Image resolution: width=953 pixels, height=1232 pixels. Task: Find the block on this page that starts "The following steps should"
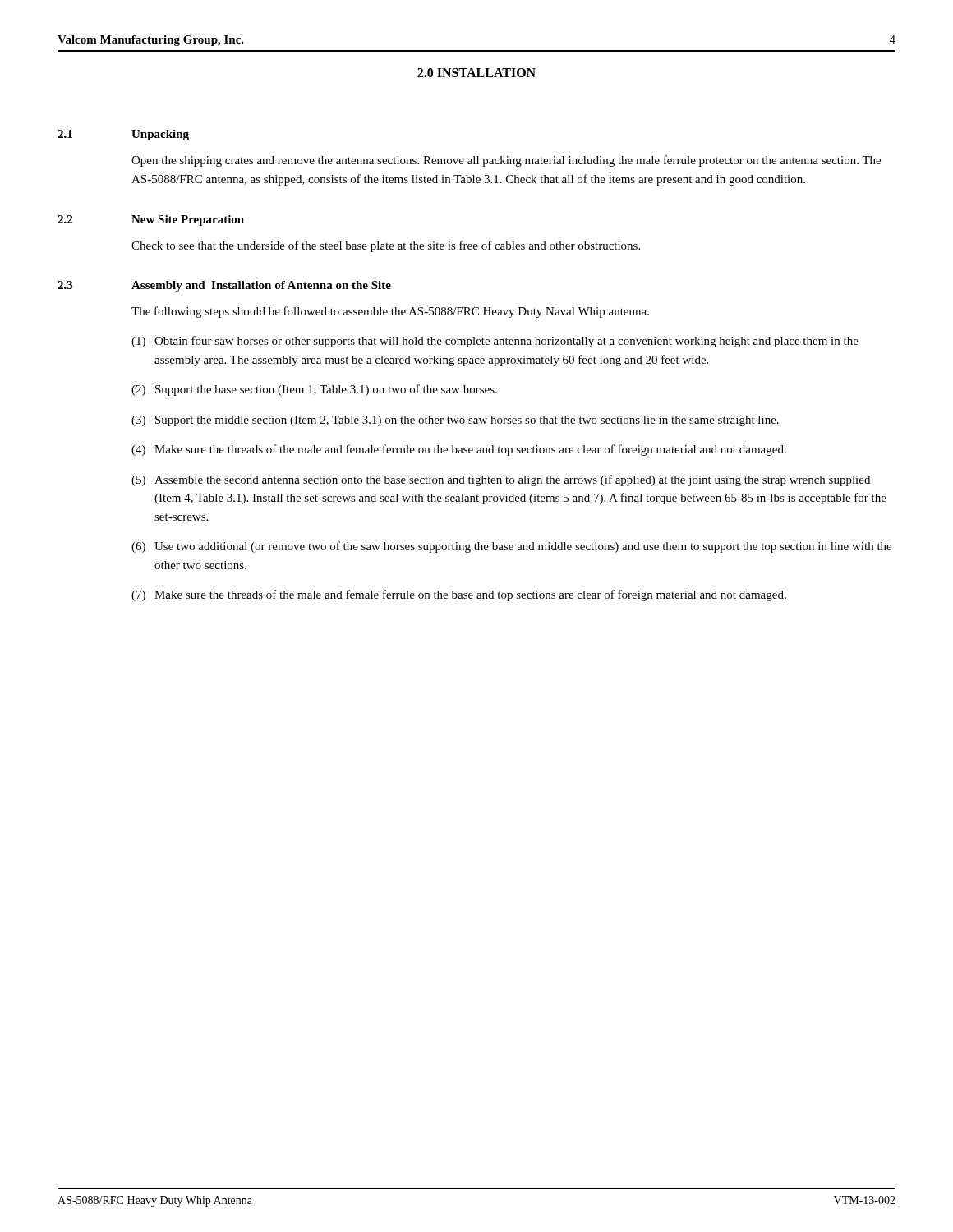click(391, 311)
